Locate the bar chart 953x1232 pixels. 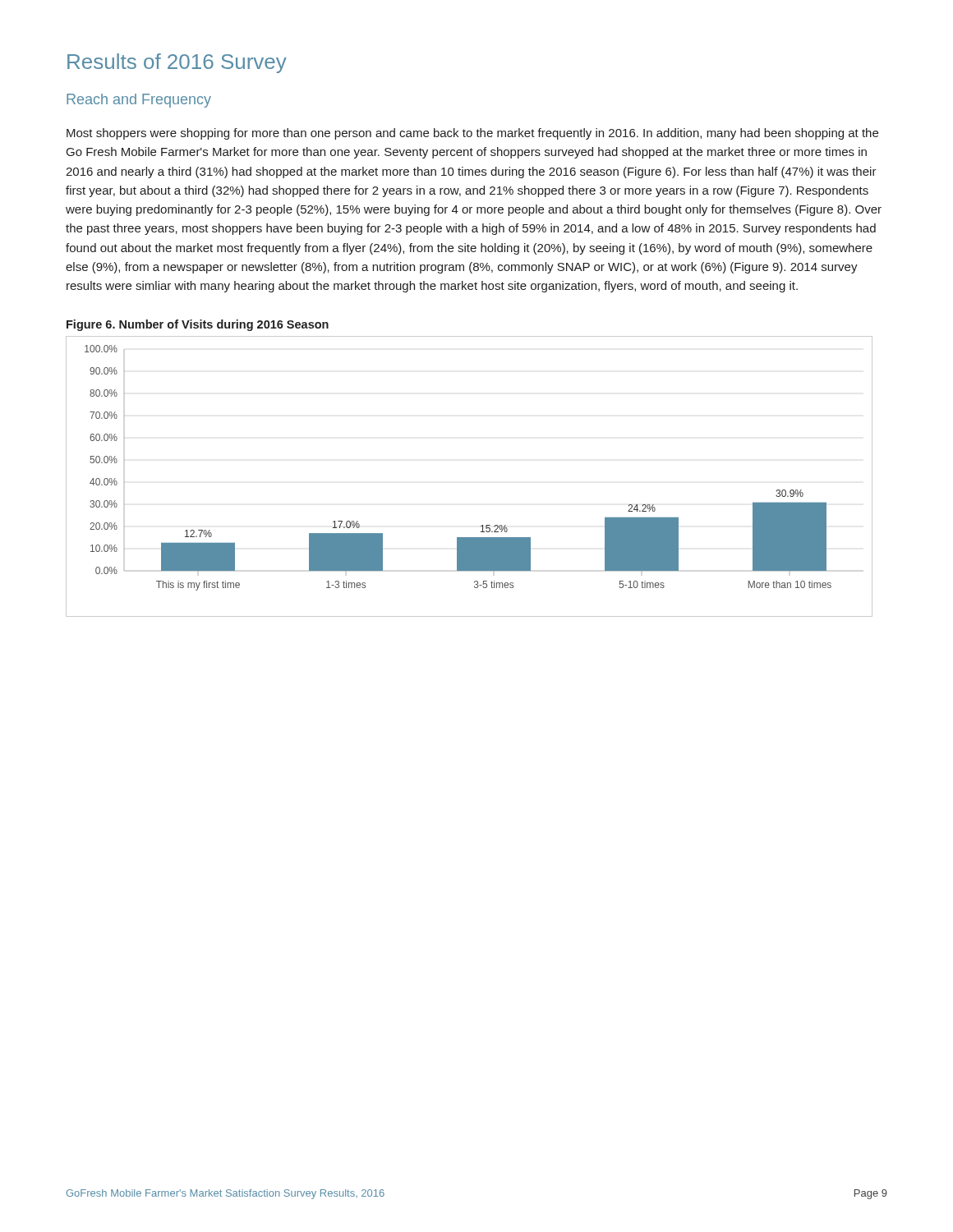[x=469, y=477]
